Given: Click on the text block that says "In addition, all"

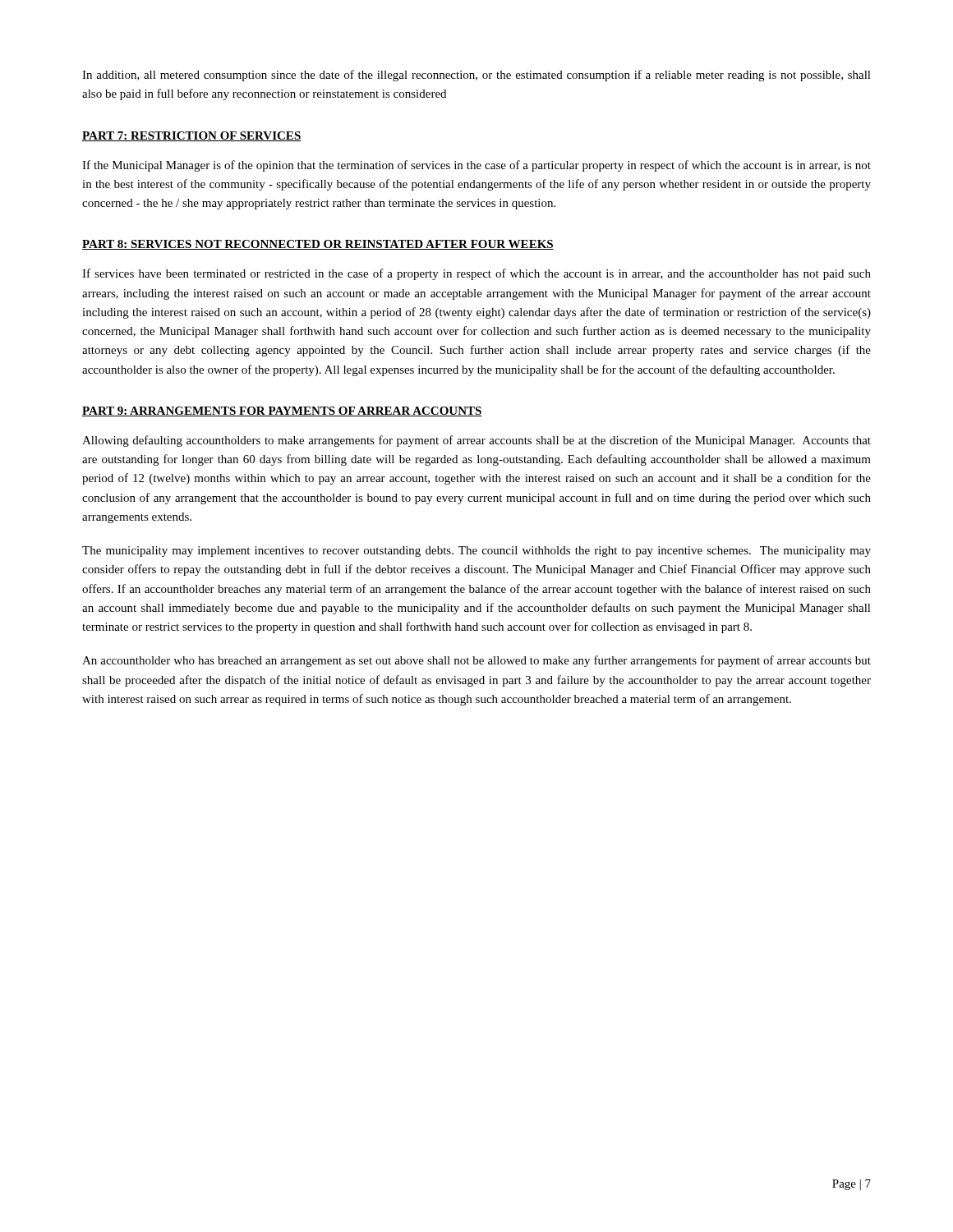Looking at the screenshot, I should click(x=476, y=84).
